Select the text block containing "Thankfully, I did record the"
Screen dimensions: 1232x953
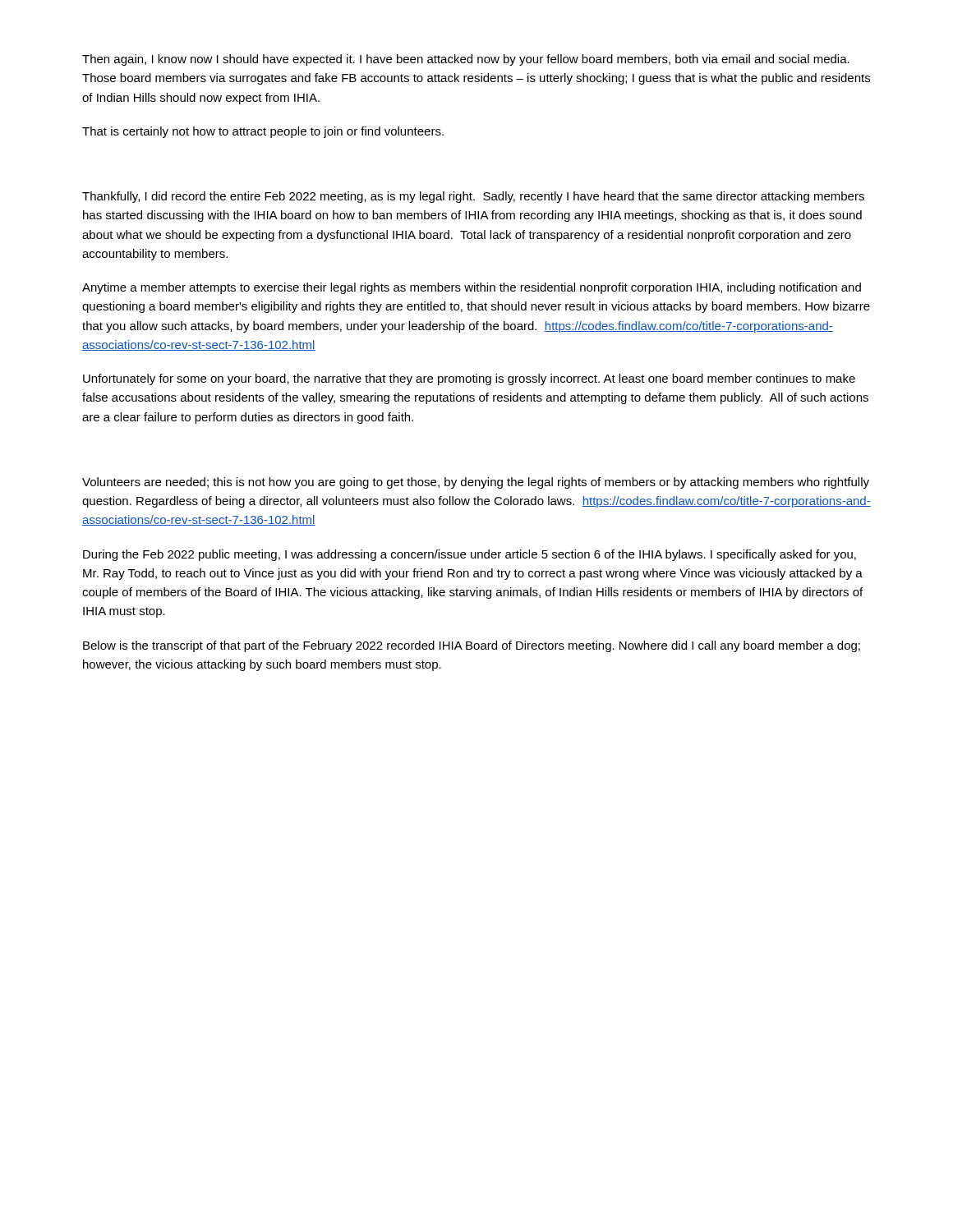(x=473, y=225)
